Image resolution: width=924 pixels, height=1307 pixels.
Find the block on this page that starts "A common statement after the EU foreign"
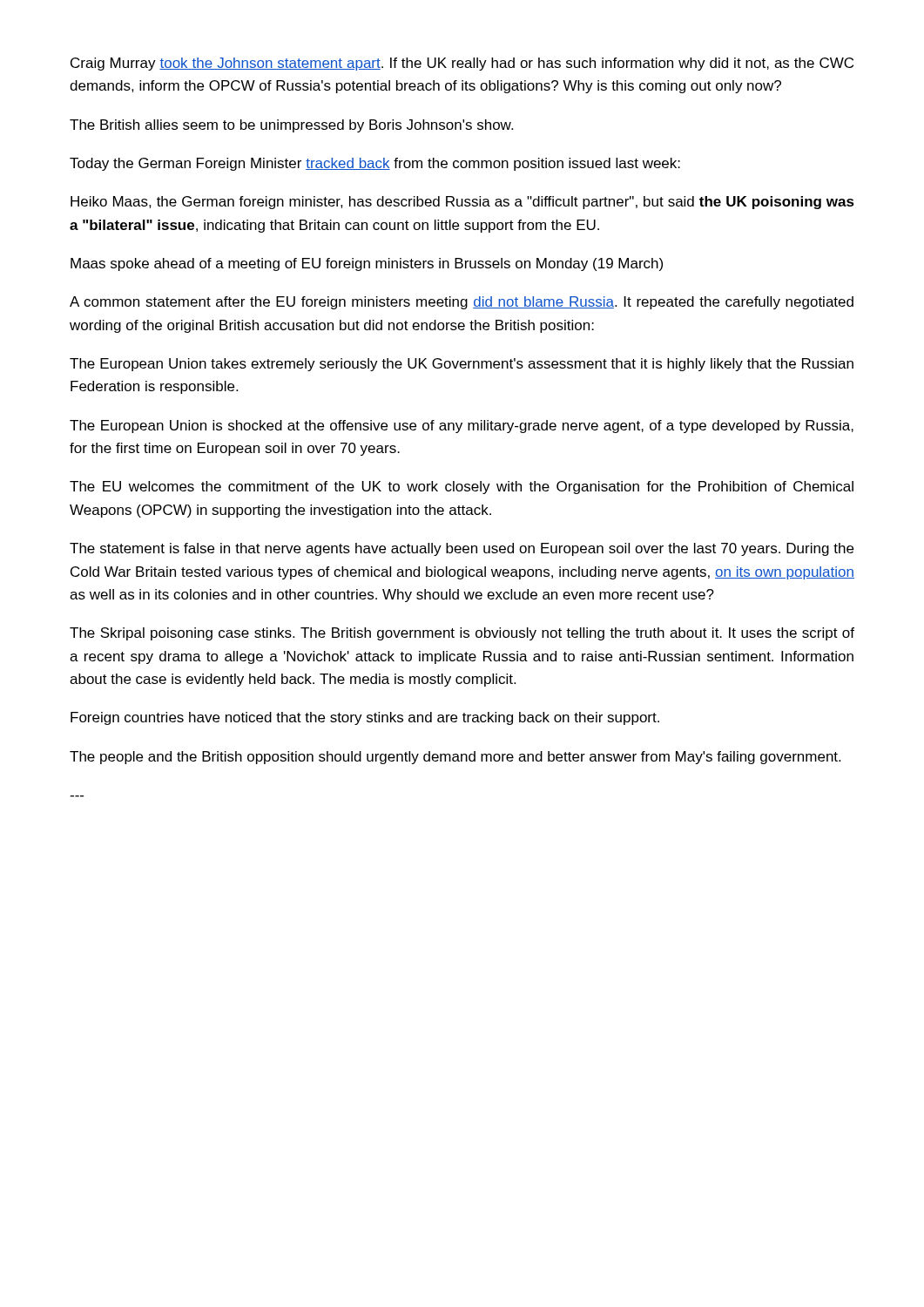[x=462, y=314]
